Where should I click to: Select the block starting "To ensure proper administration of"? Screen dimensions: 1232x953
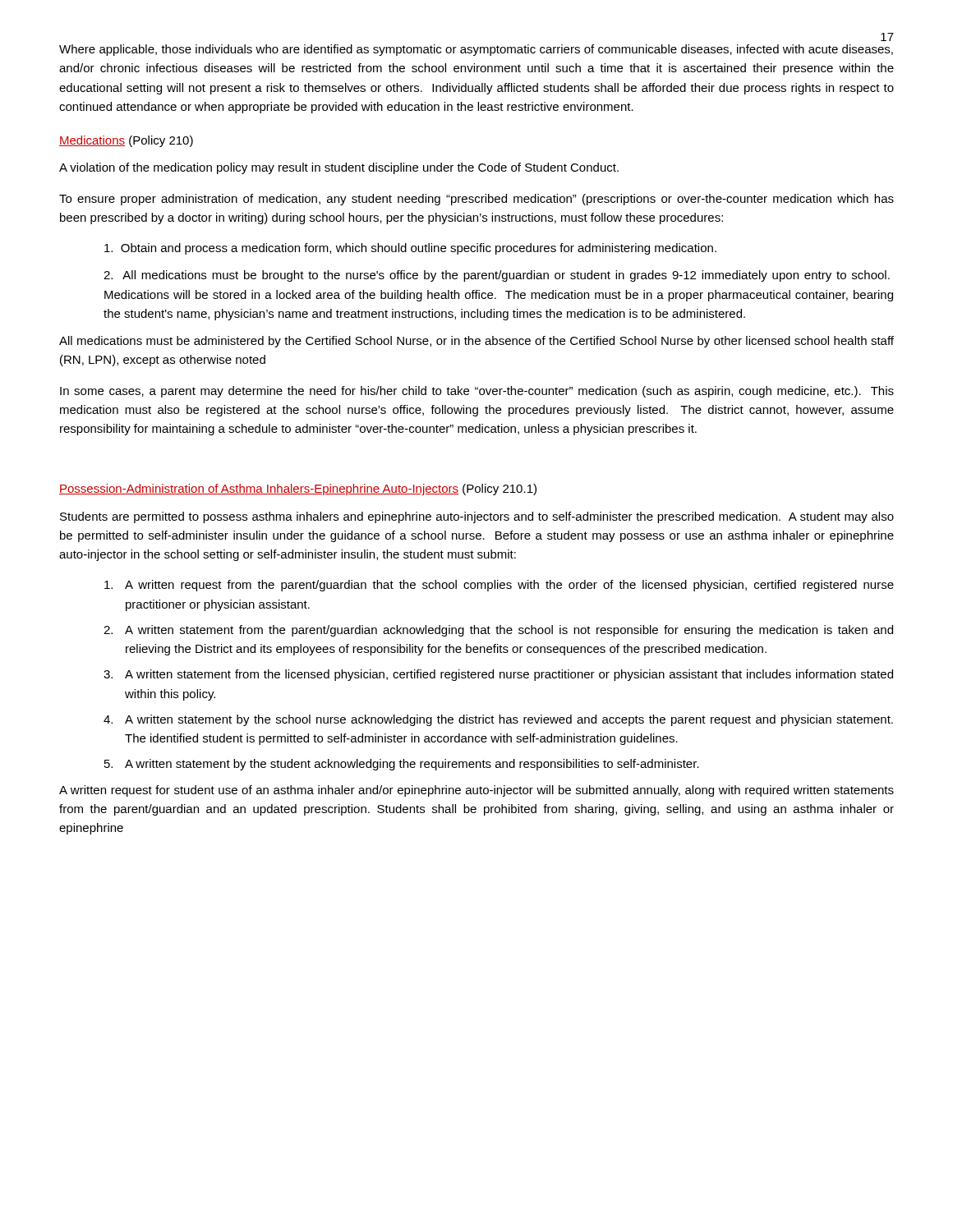(476, 208)
